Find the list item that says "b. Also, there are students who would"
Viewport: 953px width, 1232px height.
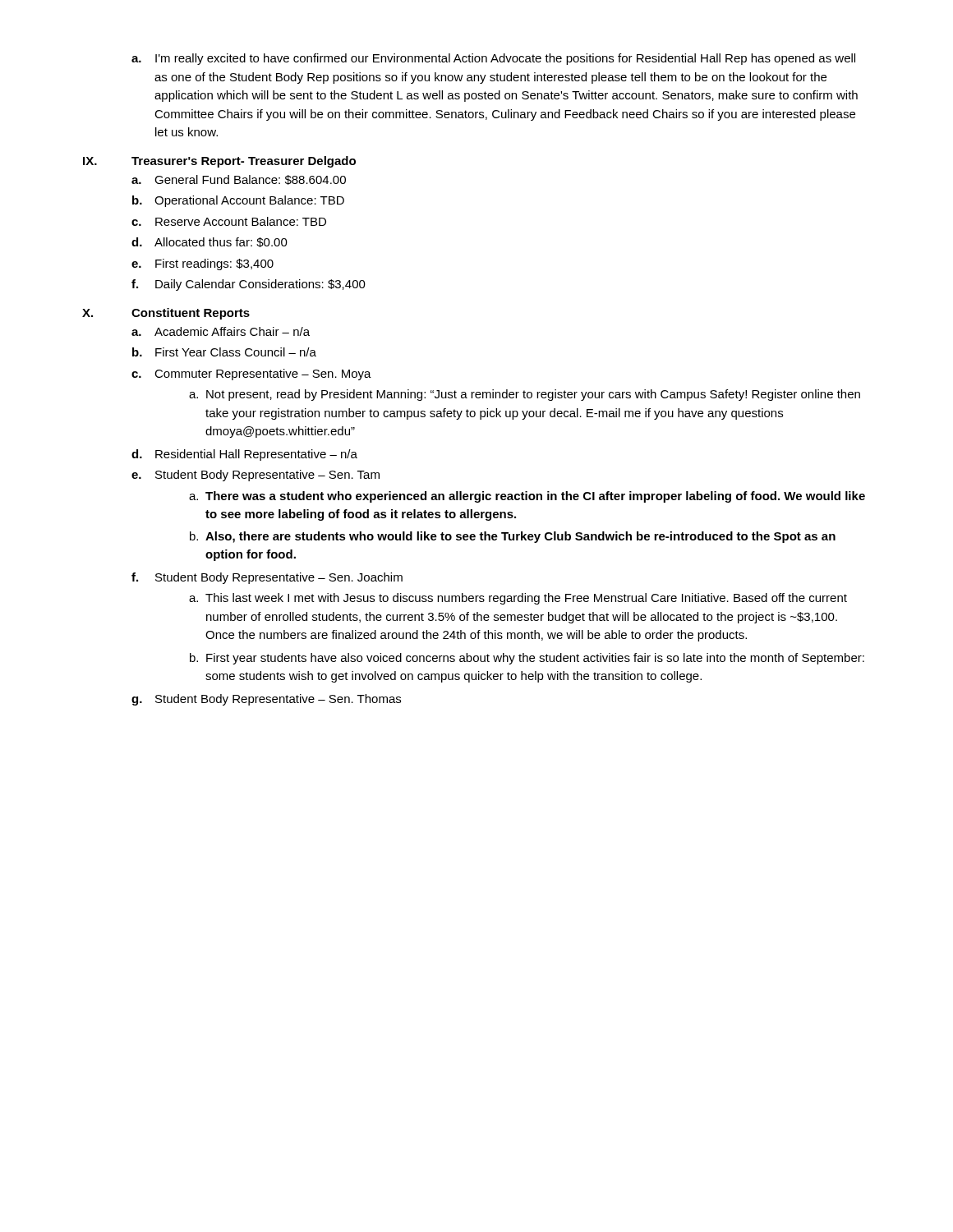pos(530,545)
